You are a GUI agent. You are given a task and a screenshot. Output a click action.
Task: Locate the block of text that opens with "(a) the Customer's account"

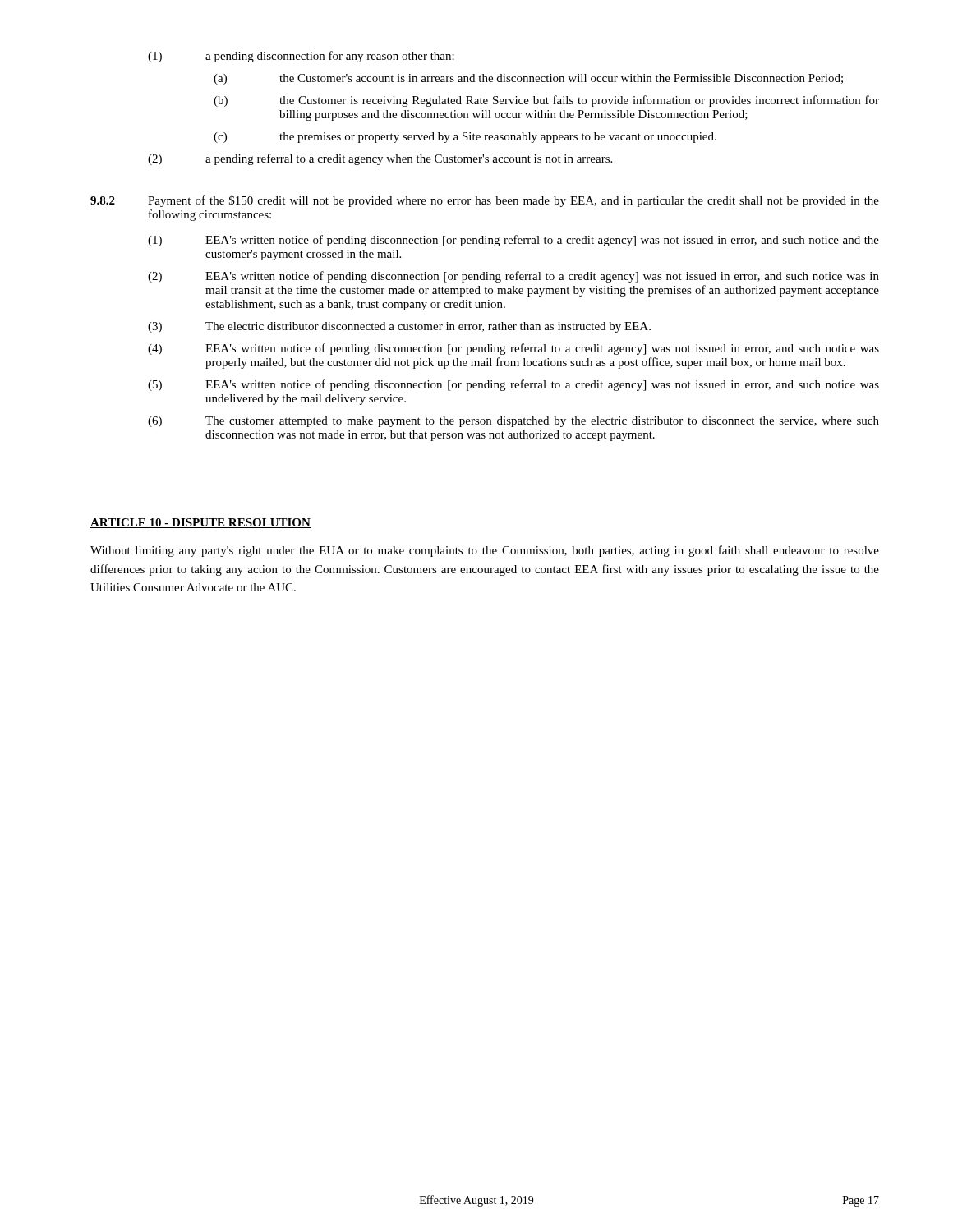546,78
